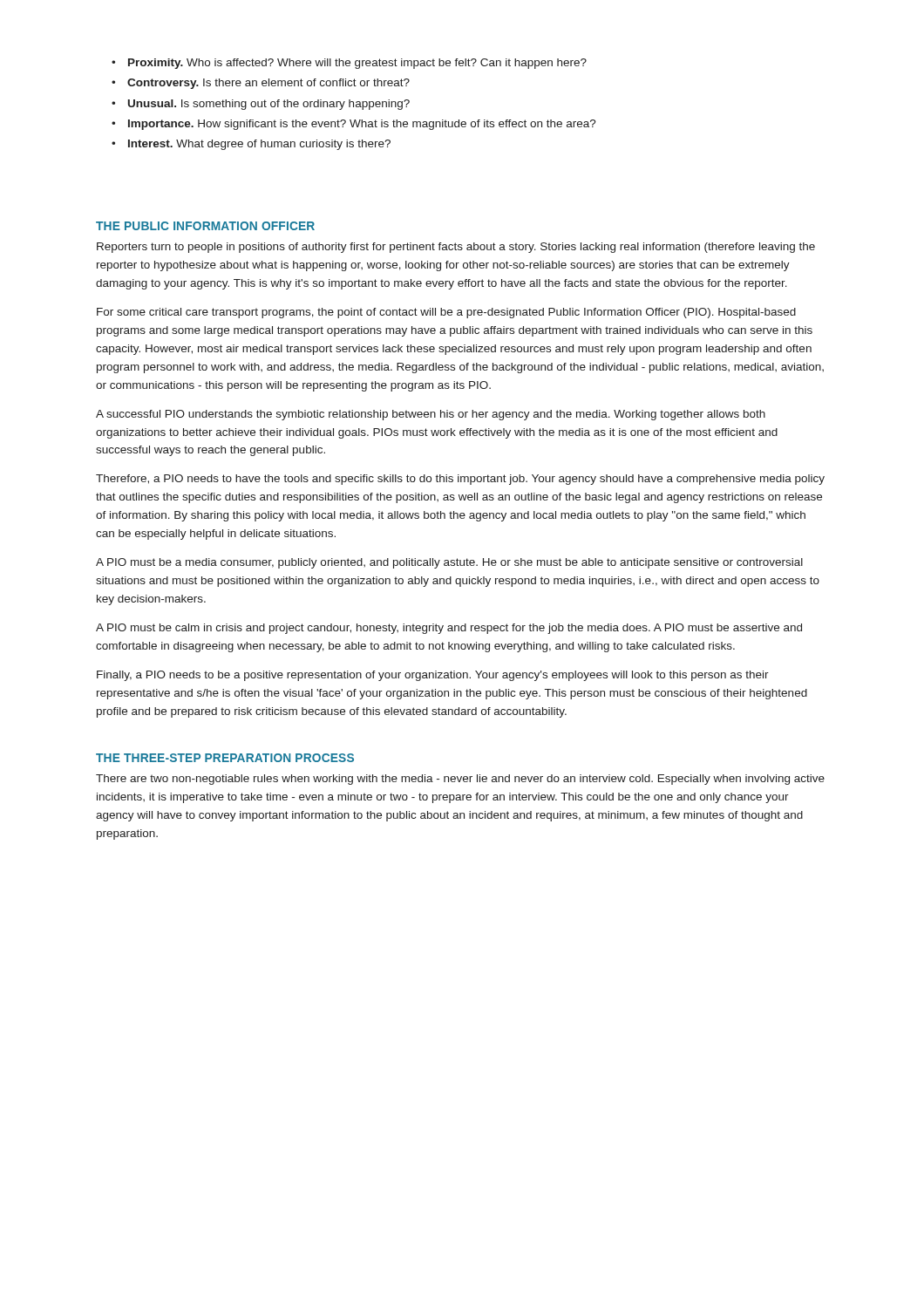Select the list item that reads "Importance. How significant is"

click(362, 123)
